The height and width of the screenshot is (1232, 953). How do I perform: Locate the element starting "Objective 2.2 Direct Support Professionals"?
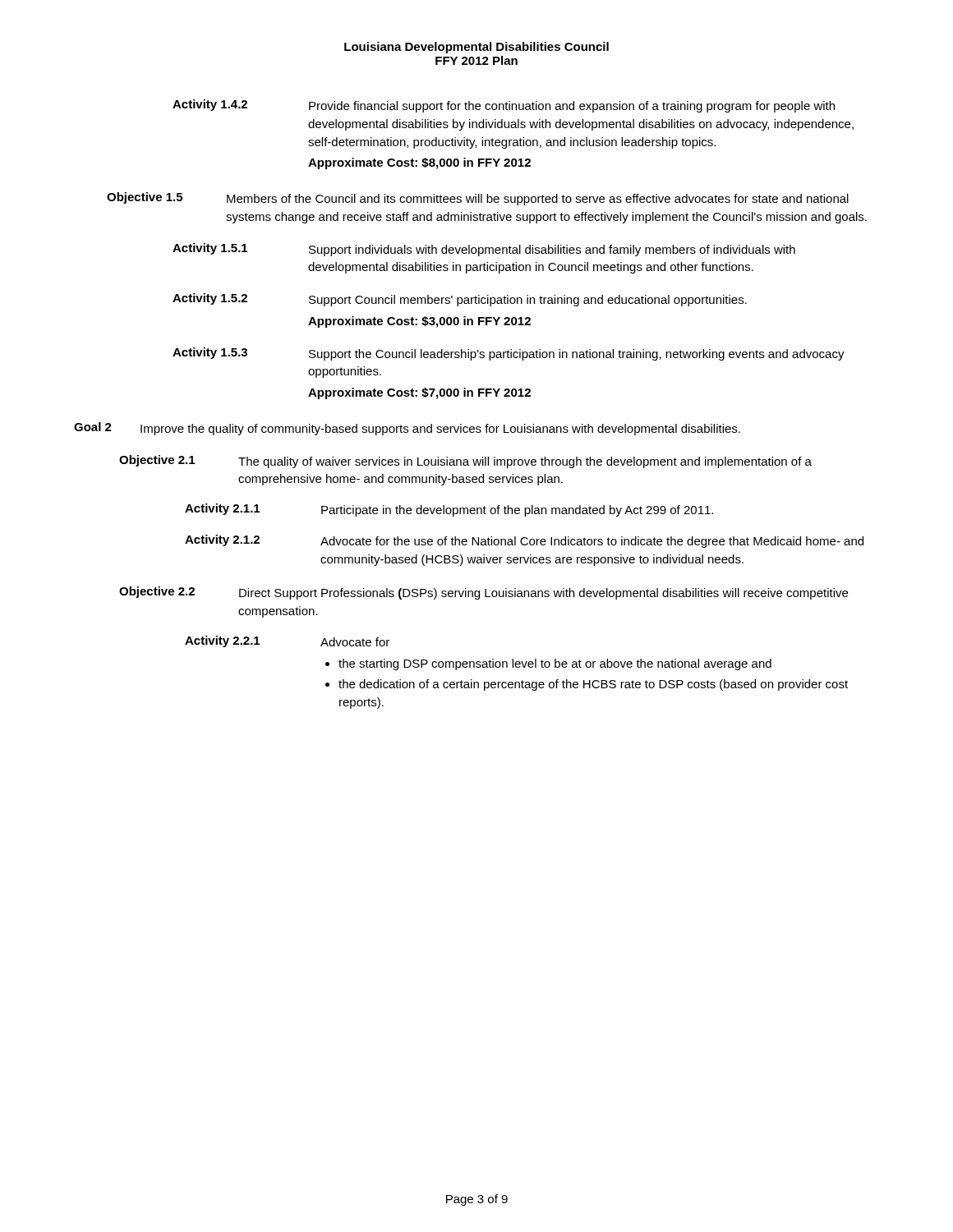tap(499, 602)
